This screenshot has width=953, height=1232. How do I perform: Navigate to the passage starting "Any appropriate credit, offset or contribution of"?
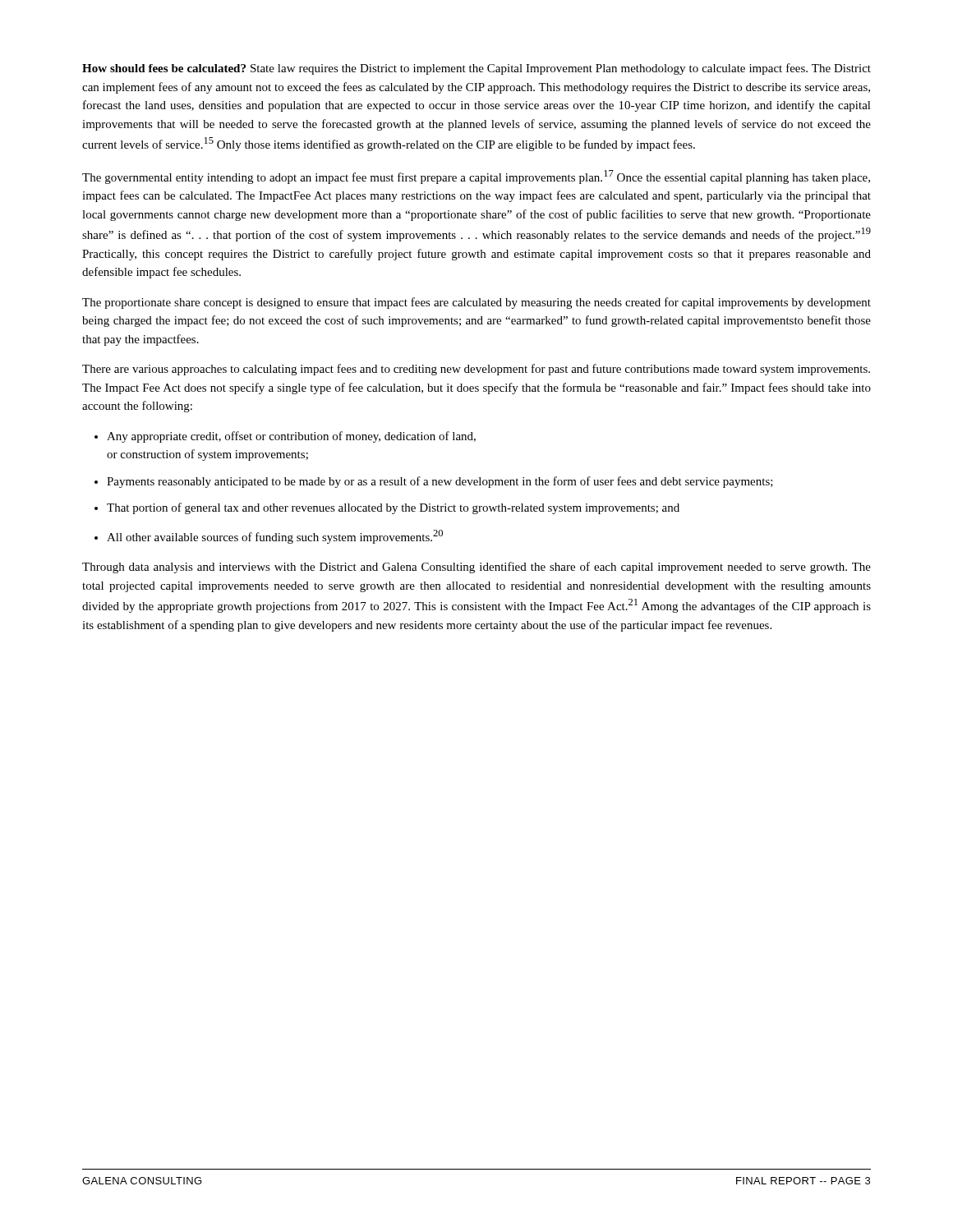pyautogui.click(x=476, y=445)
